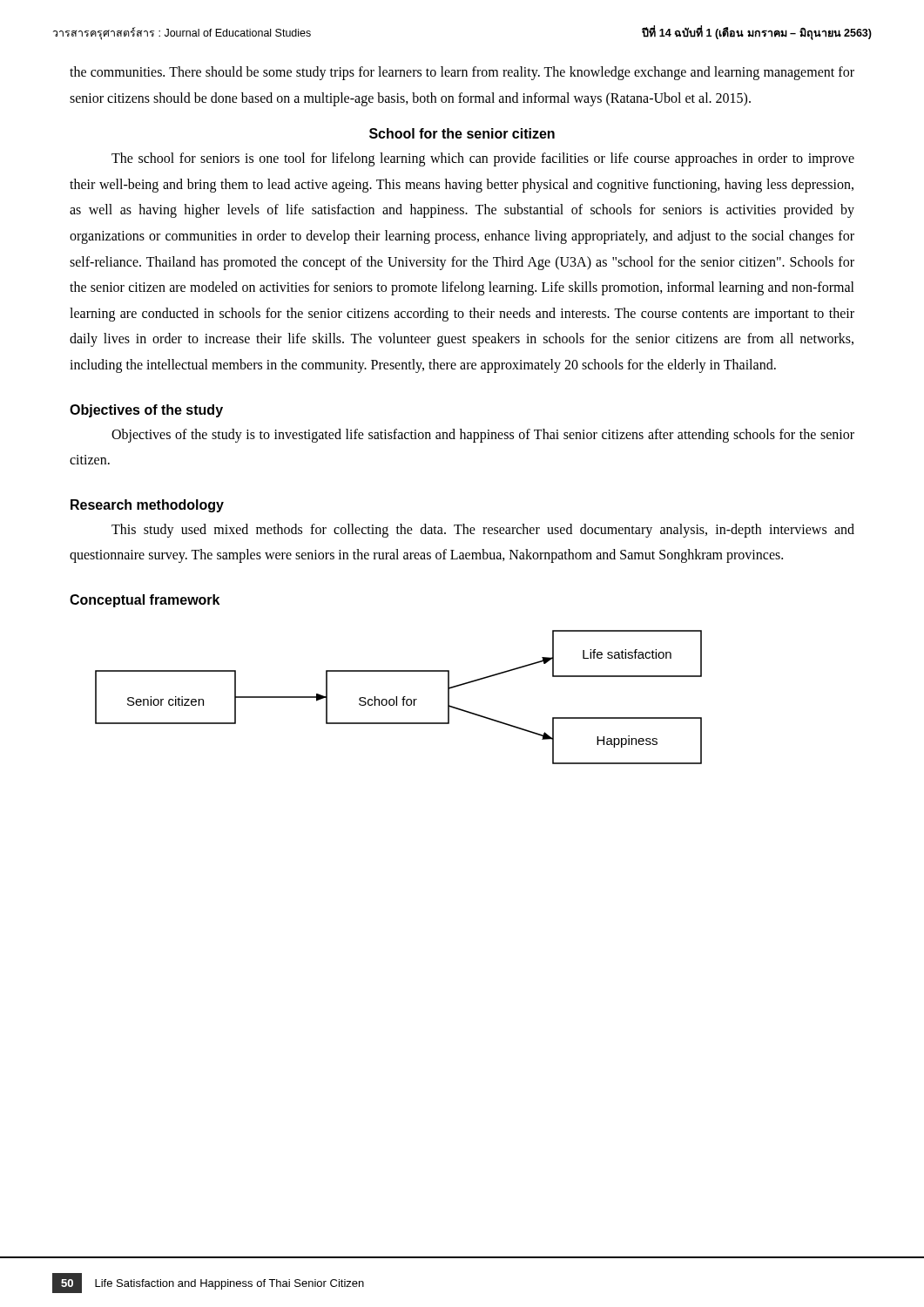Screen dimensions: 1307x924
Task: Find the section header with the text "School for the senior citizen"
Action: (x=462, y=134)
